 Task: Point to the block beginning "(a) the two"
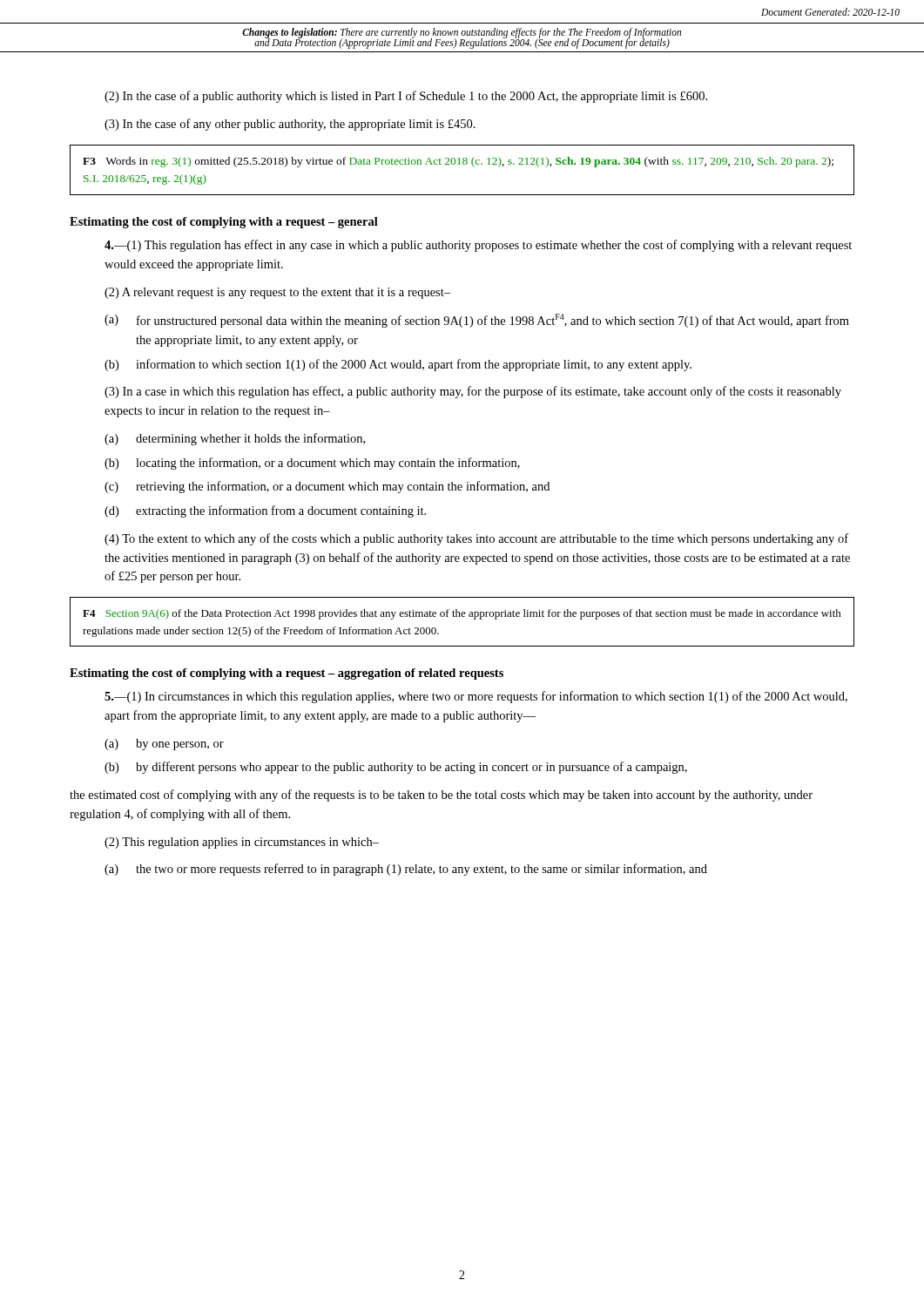pyautogui.click(x=406, y=870)
